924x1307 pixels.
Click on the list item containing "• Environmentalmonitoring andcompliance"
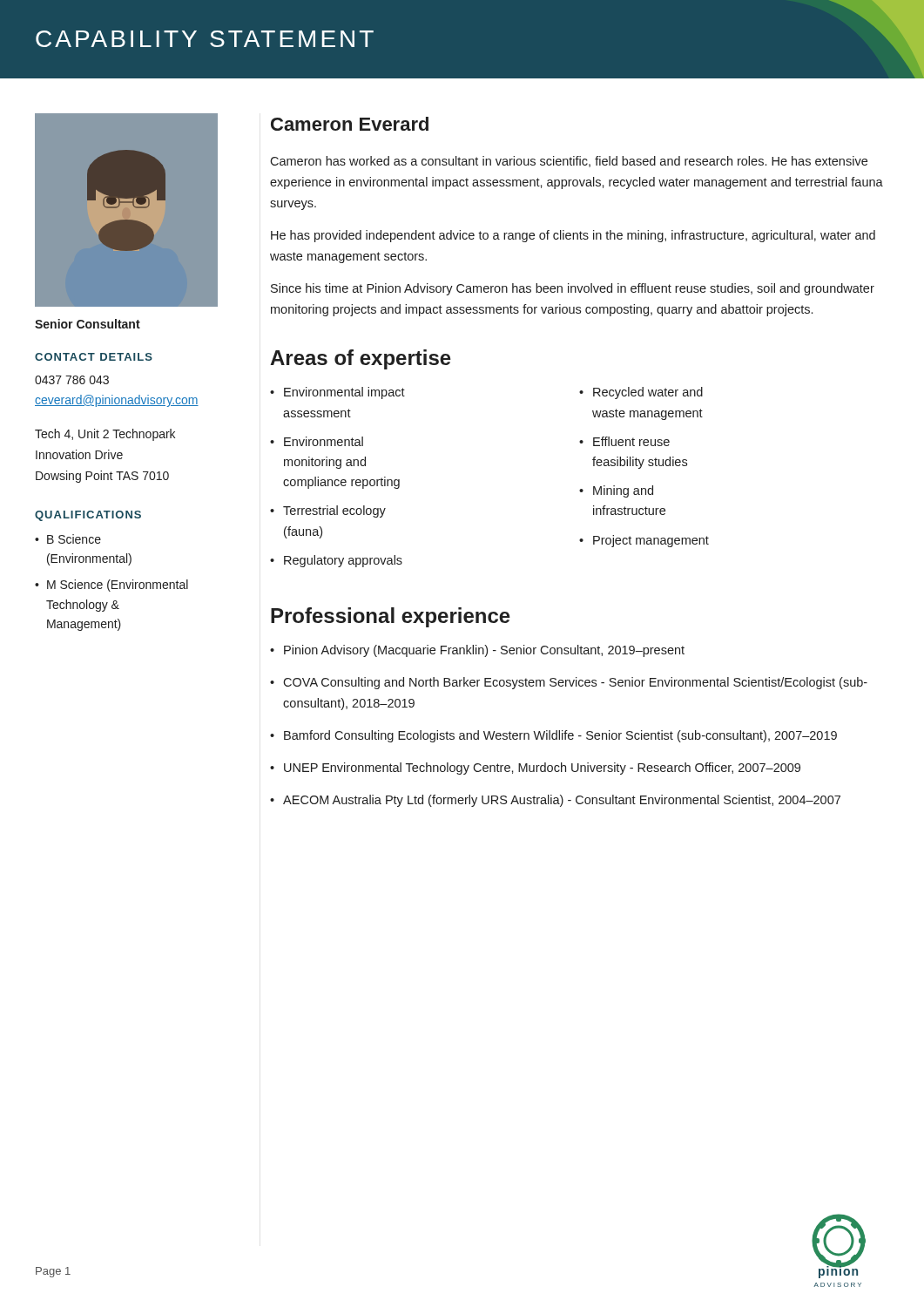click(x=335, y=462)
